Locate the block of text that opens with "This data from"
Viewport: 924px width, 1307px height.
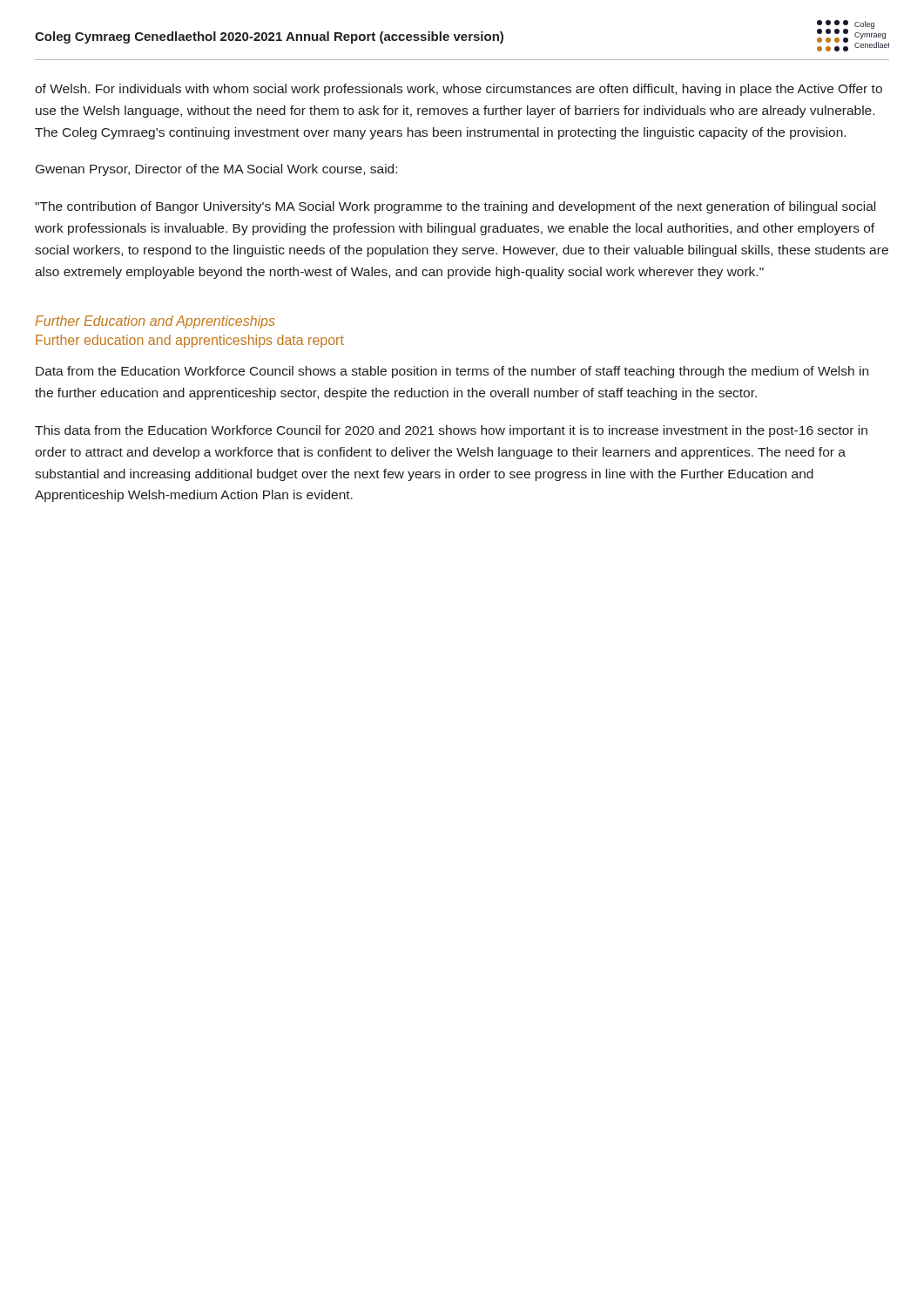[452, 462]
